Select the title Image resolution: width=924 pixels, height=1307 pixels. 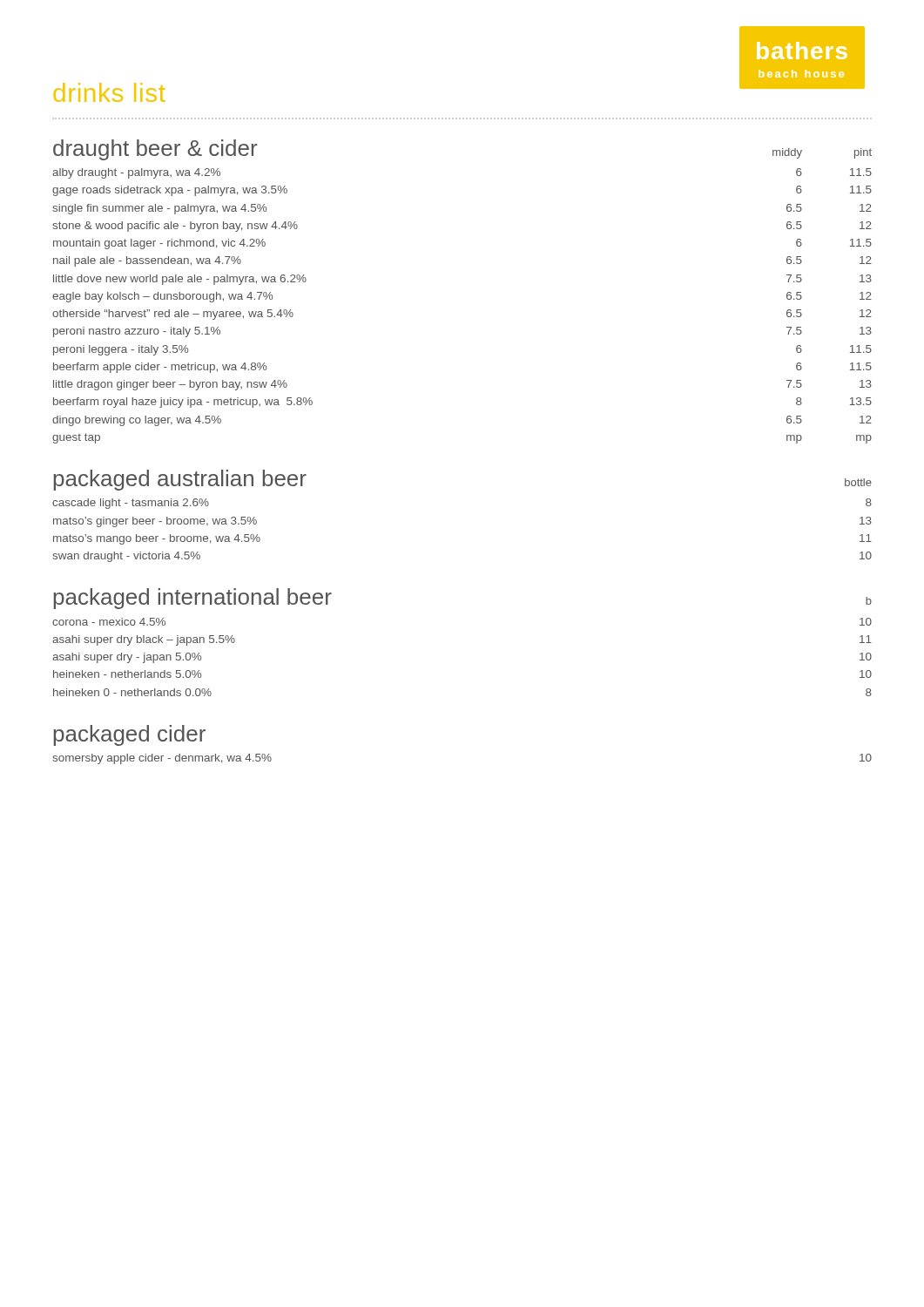tap(109, 93)
